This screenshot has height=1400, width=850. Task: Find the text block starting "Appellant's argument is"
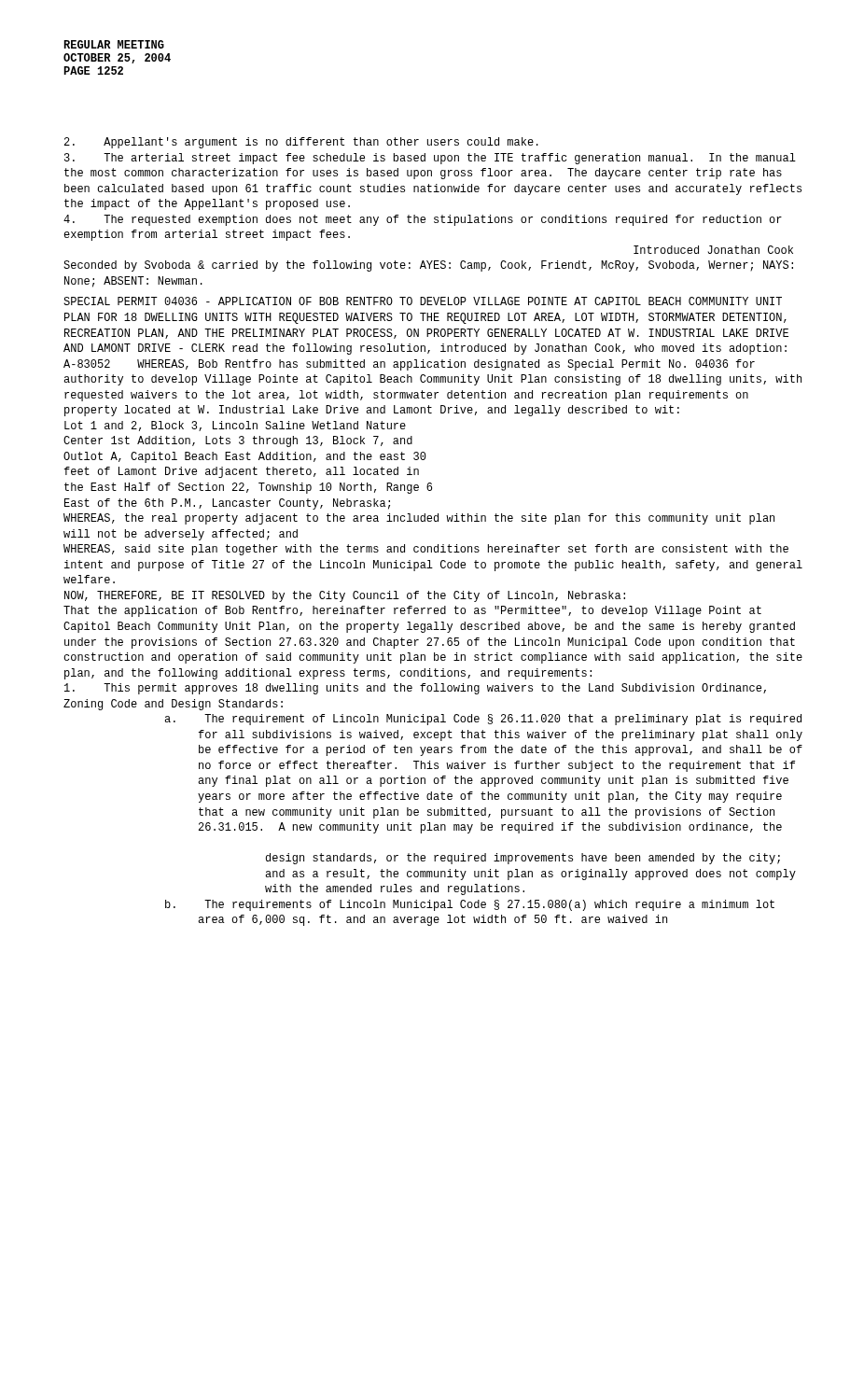click(433, 532)
